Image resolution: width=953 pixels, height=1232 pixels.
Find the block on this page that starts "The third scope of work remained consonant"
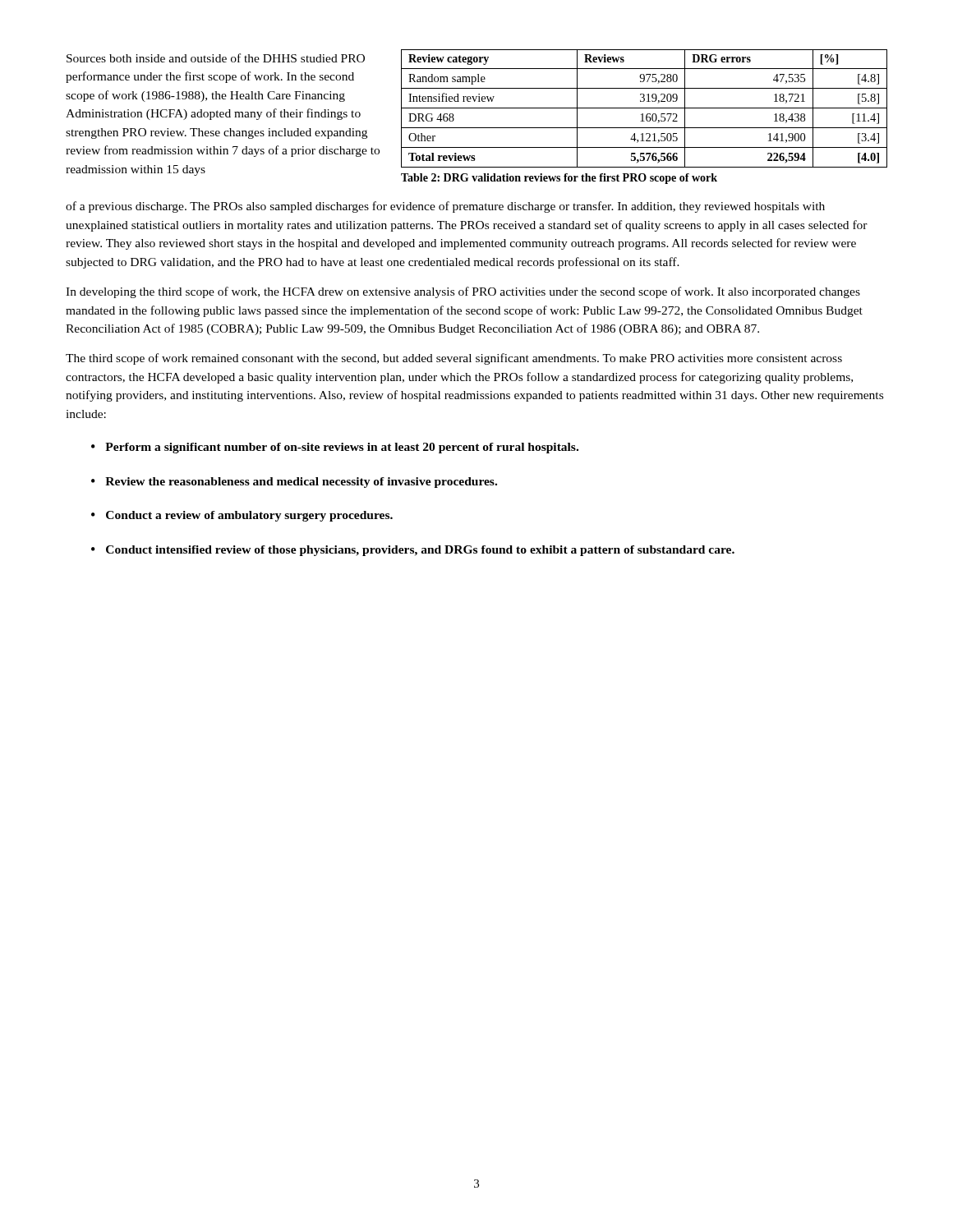coord(475,386)
